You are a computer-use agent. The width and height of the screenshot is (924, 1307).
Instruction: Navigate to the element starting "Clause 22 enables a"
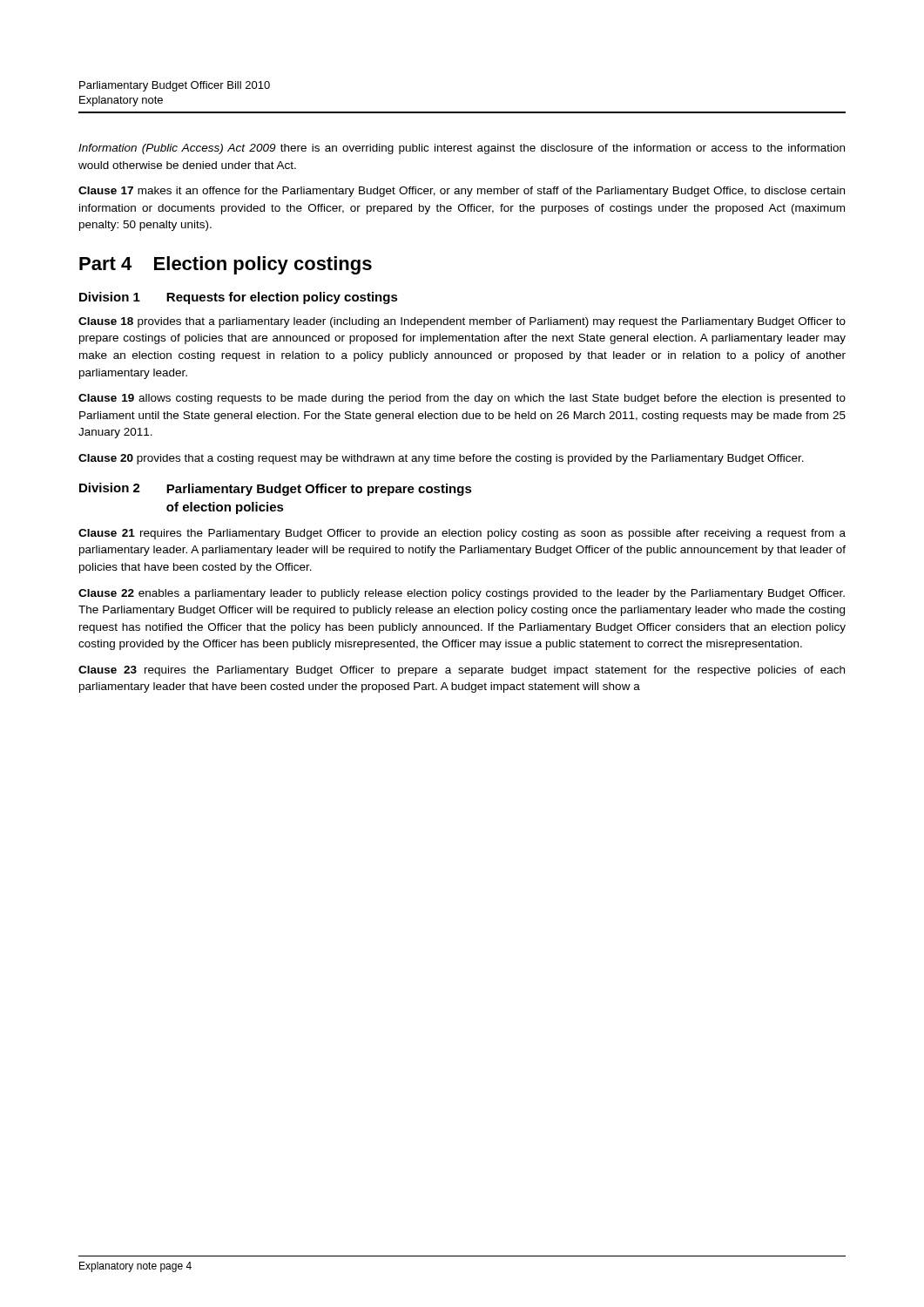tap(462, 618)
